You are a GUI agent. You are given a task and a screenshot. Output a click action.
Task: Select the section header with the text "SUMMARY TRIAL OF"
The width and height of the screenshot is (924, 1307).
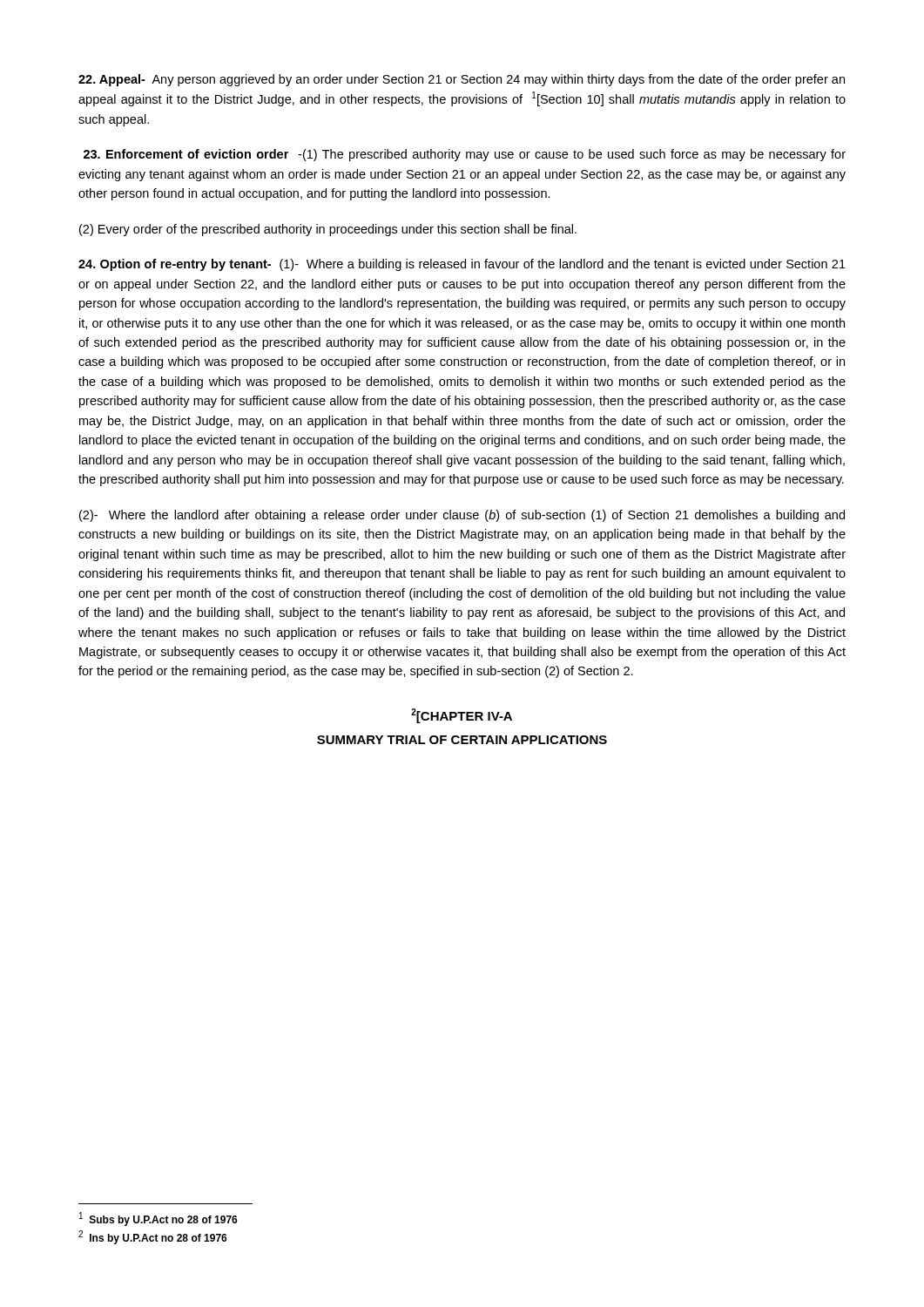462,739
